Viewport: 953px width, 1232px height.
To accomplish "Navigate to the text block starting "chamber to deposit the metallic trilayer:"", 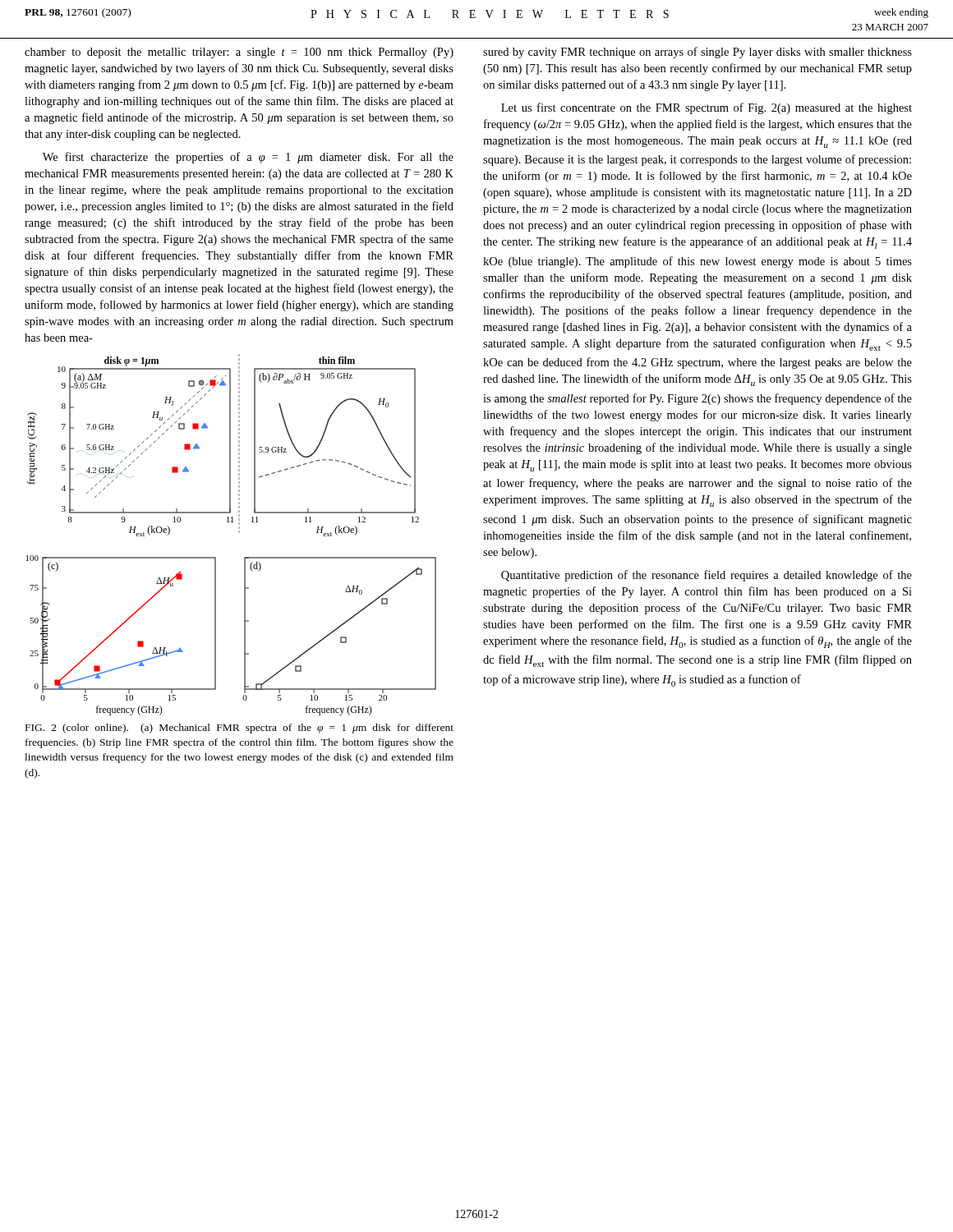I will [x=239, y=93].
